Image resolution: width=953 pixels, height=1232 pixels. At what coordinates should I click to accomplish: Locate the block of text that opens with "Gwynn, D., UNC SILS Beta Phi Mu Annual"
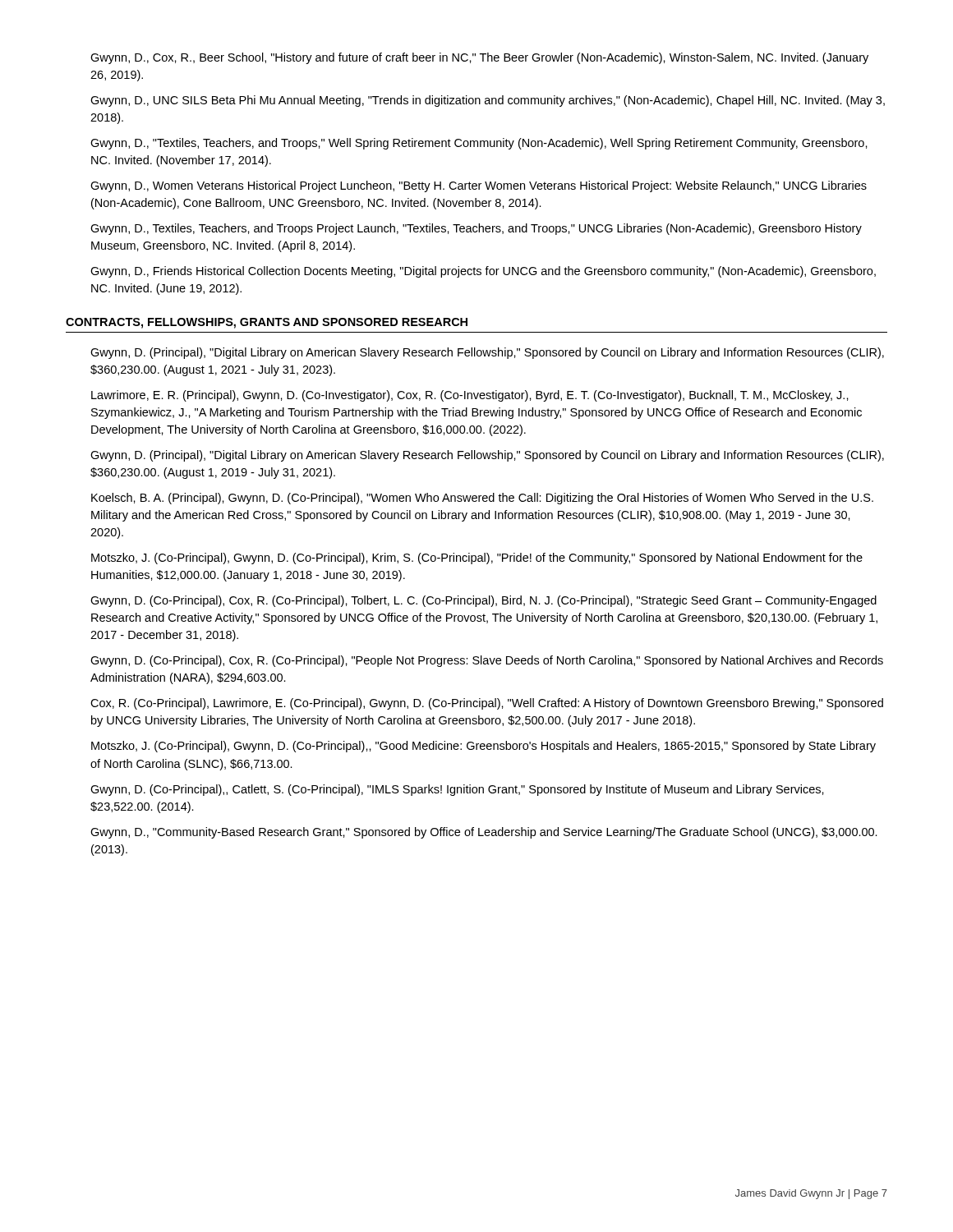click(x=476, y=109)
